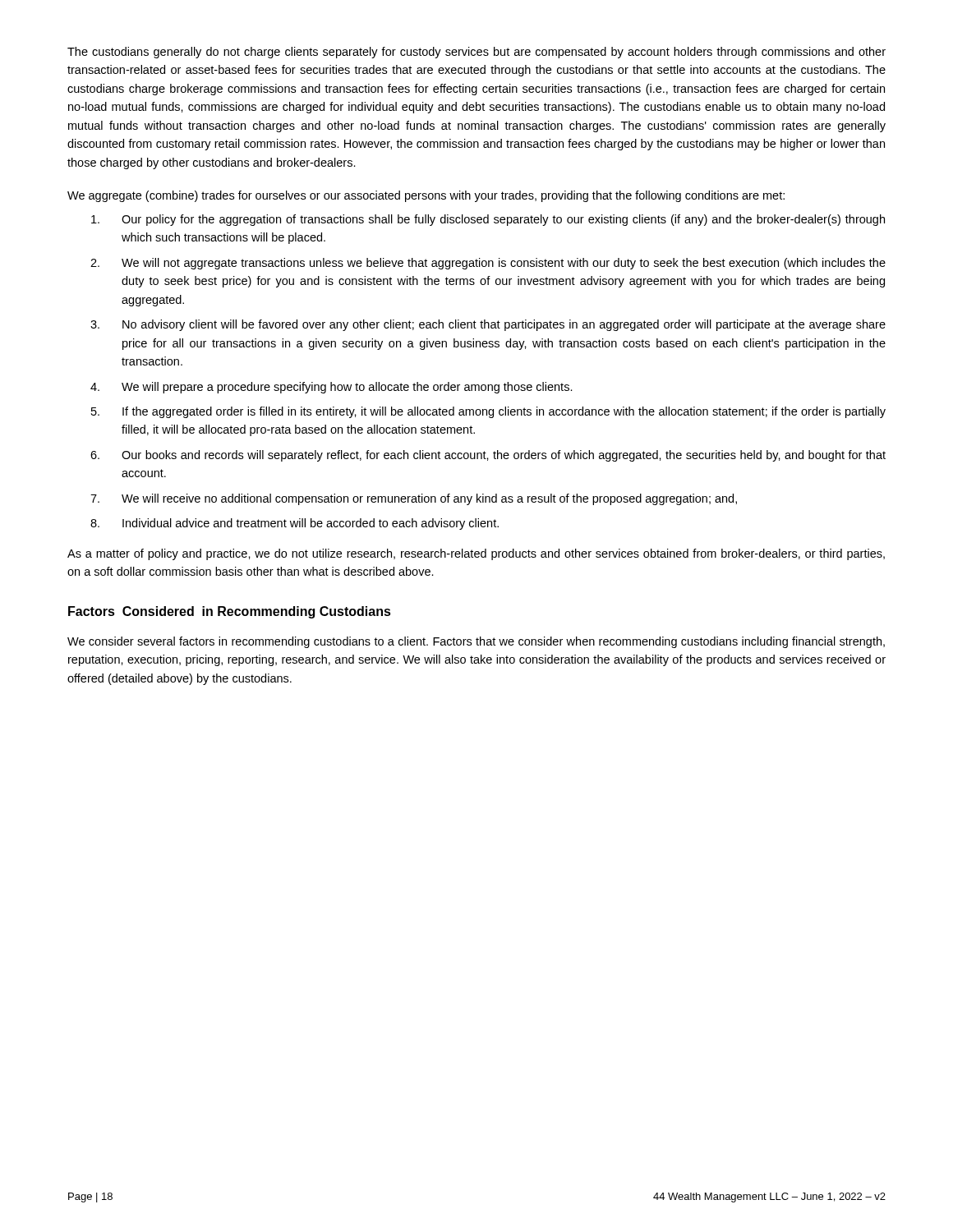Click the passage that begins "3. No advisory client will be favored over"
Image resolution: width=953 pixels, height=1232 pixels.
pyautogui.click(x=476, y=343)
